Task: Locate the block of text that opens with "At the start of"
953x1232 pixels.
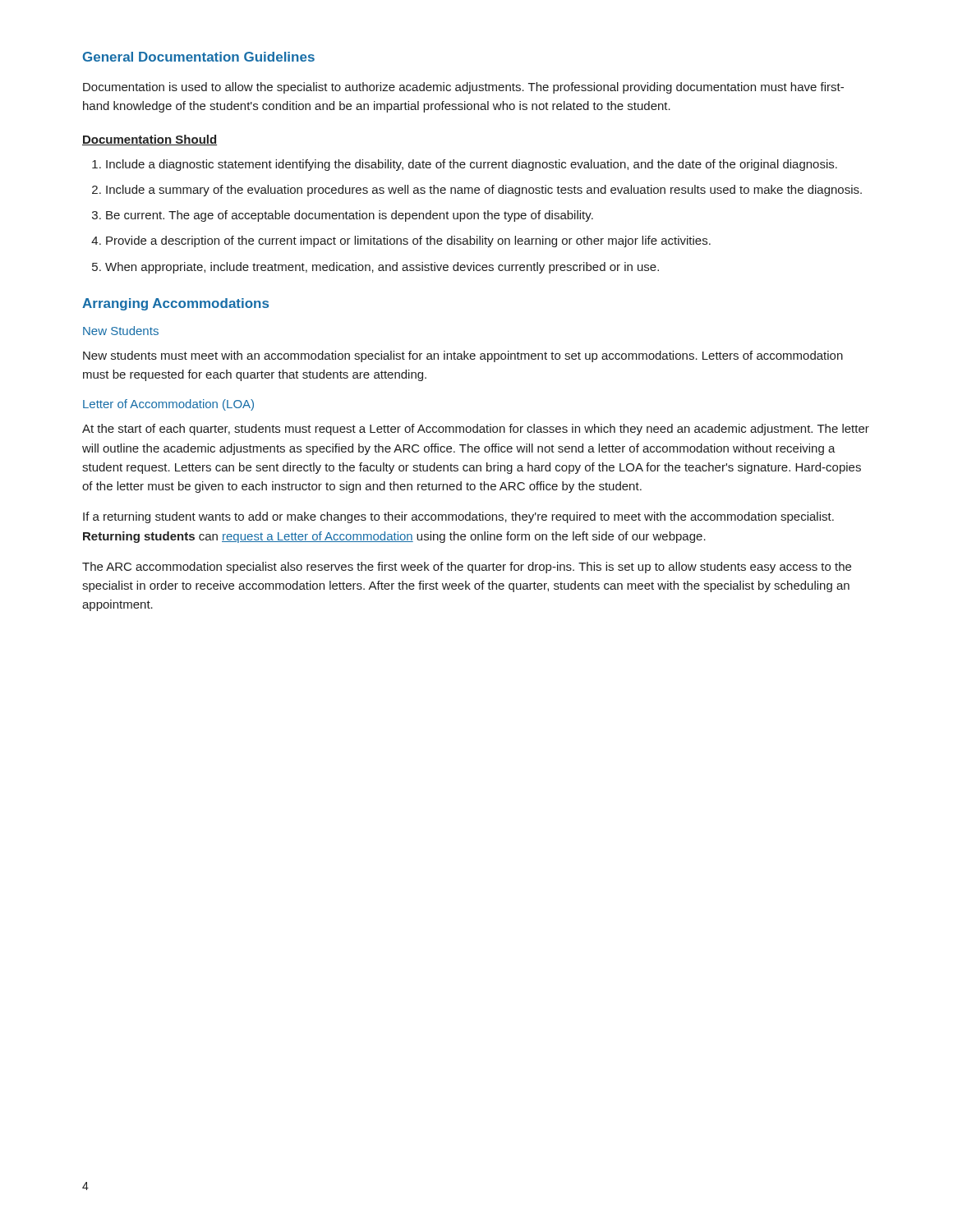Action: 476,457
